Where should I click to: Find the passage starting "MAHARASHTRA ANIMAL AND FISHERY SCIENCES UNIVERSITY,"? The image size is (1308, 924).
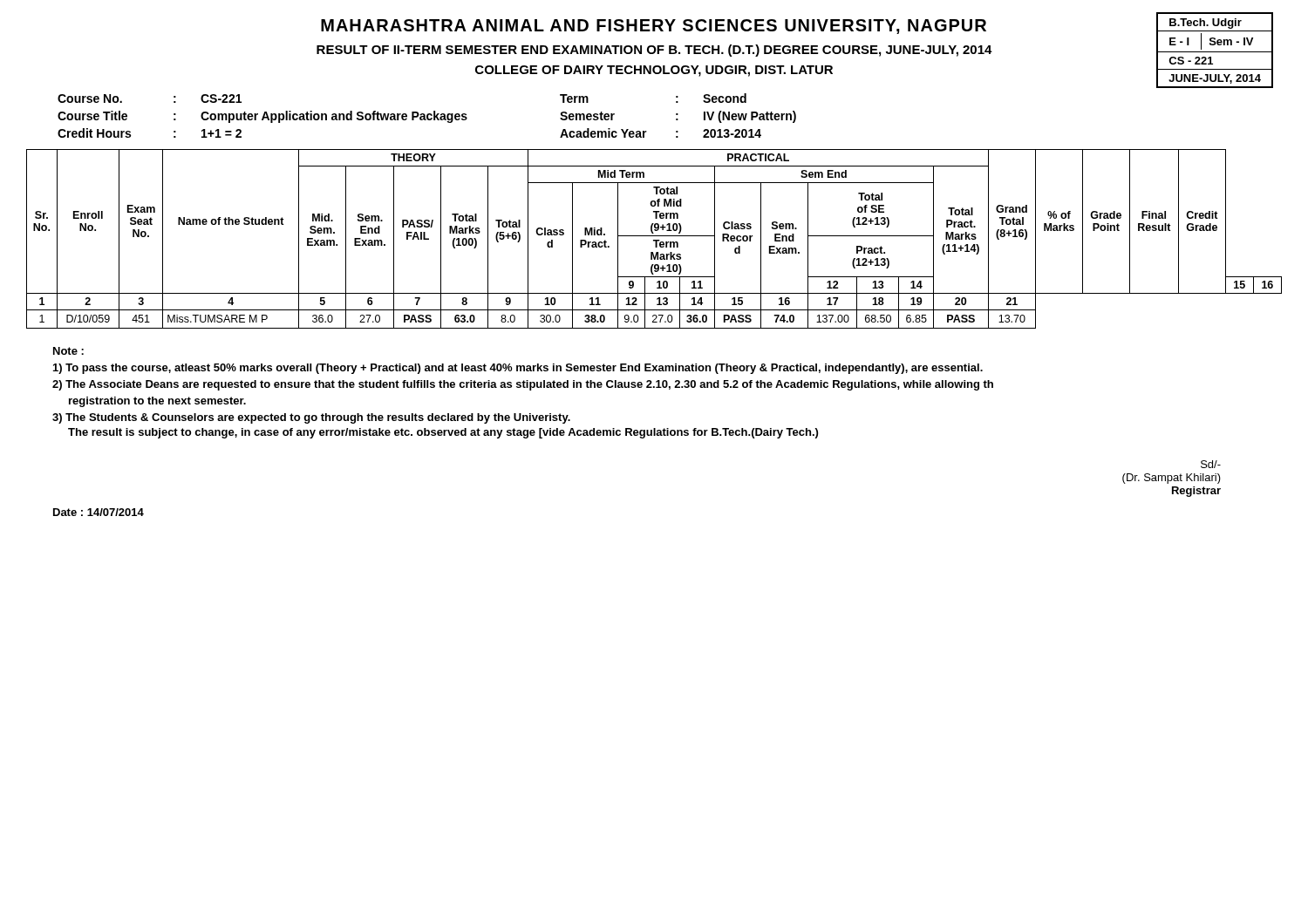(654, 25)
